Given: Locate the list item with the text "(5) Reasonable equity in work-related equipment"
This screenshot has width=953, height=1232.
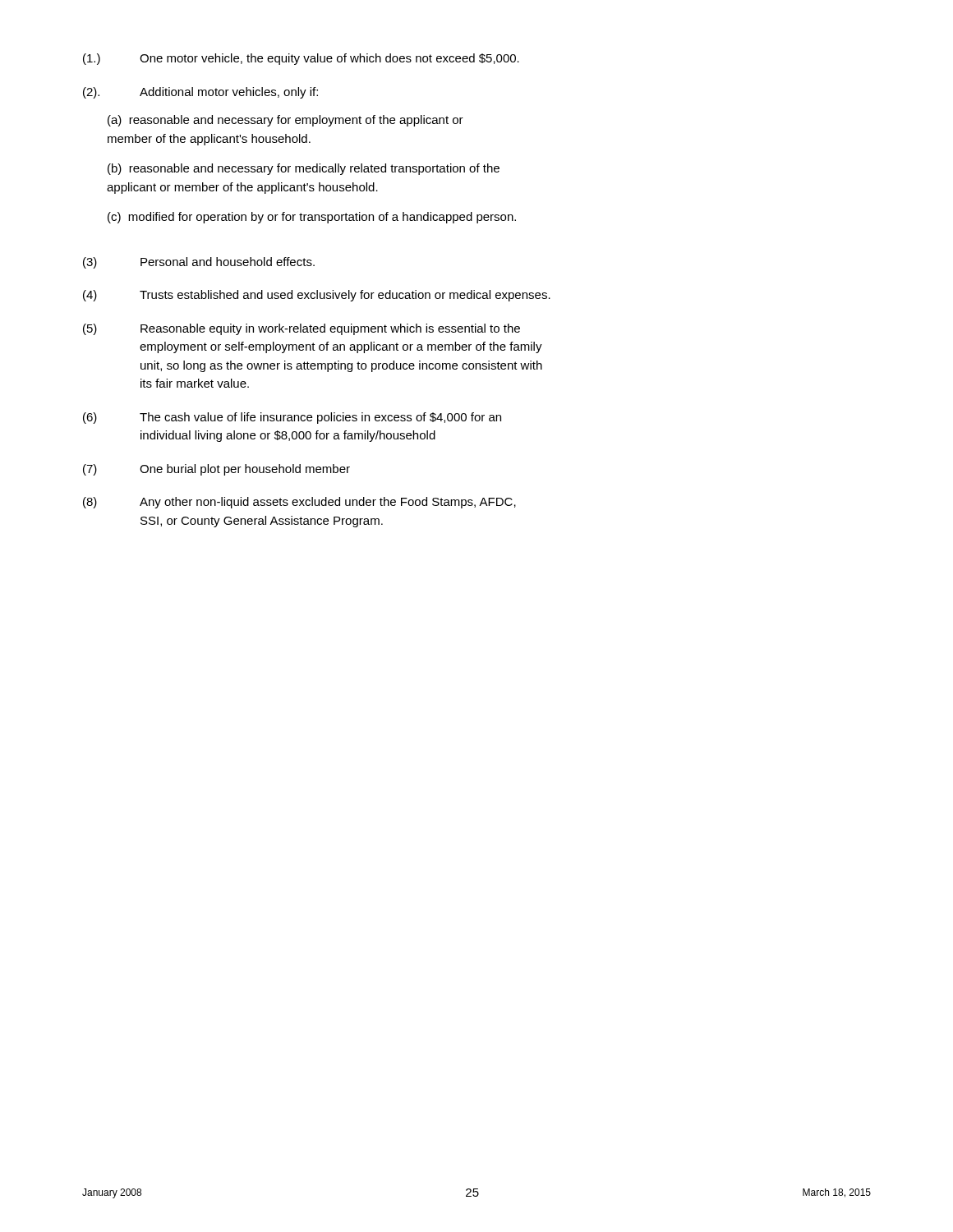Looking at the screenshot, I should (312, 356).
